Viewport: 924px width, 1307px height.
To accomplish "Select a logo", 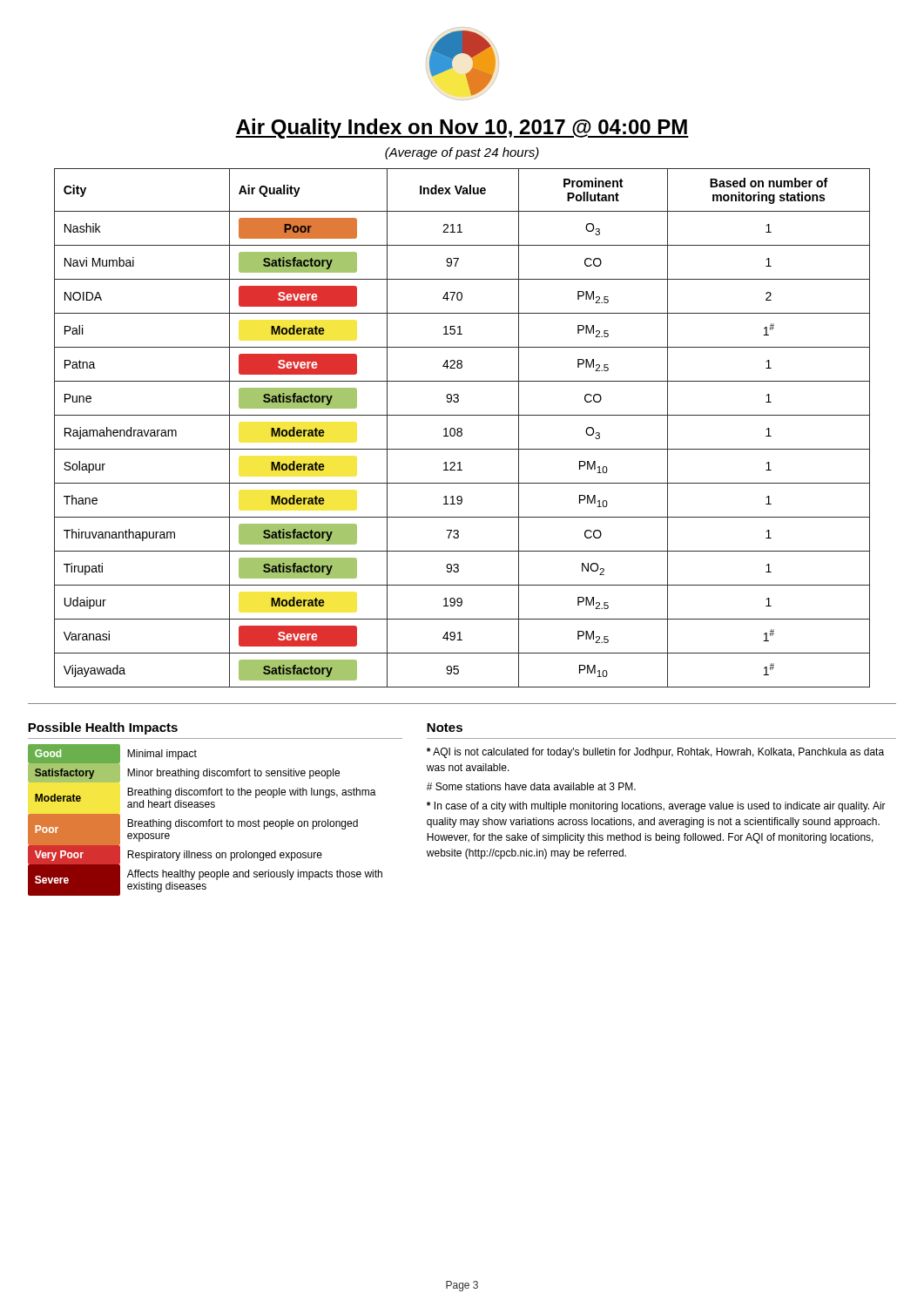I will [462, 58].
